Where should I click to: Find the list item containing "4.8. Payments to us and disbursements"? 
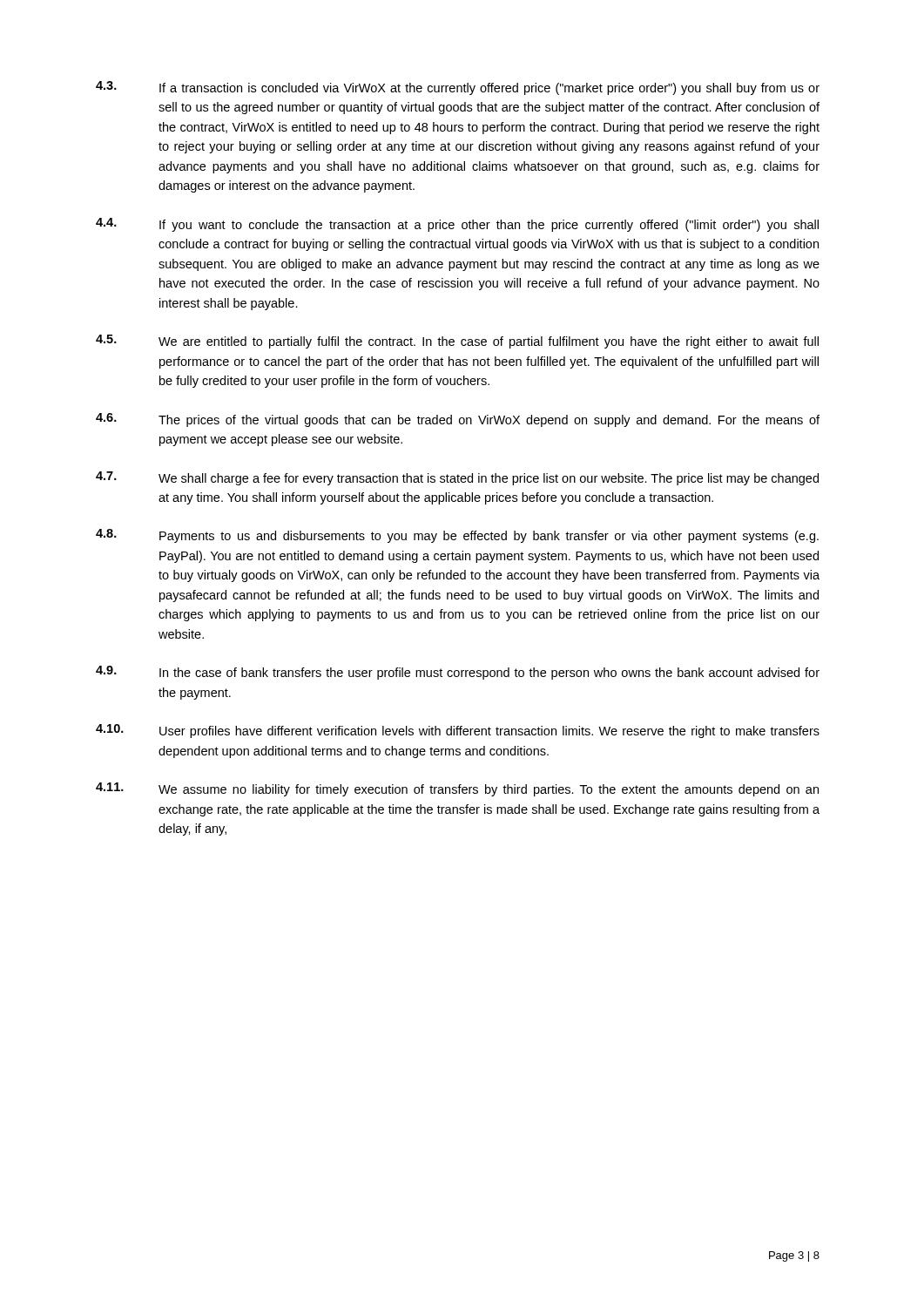pyautogui.click(x=458, y=585)
